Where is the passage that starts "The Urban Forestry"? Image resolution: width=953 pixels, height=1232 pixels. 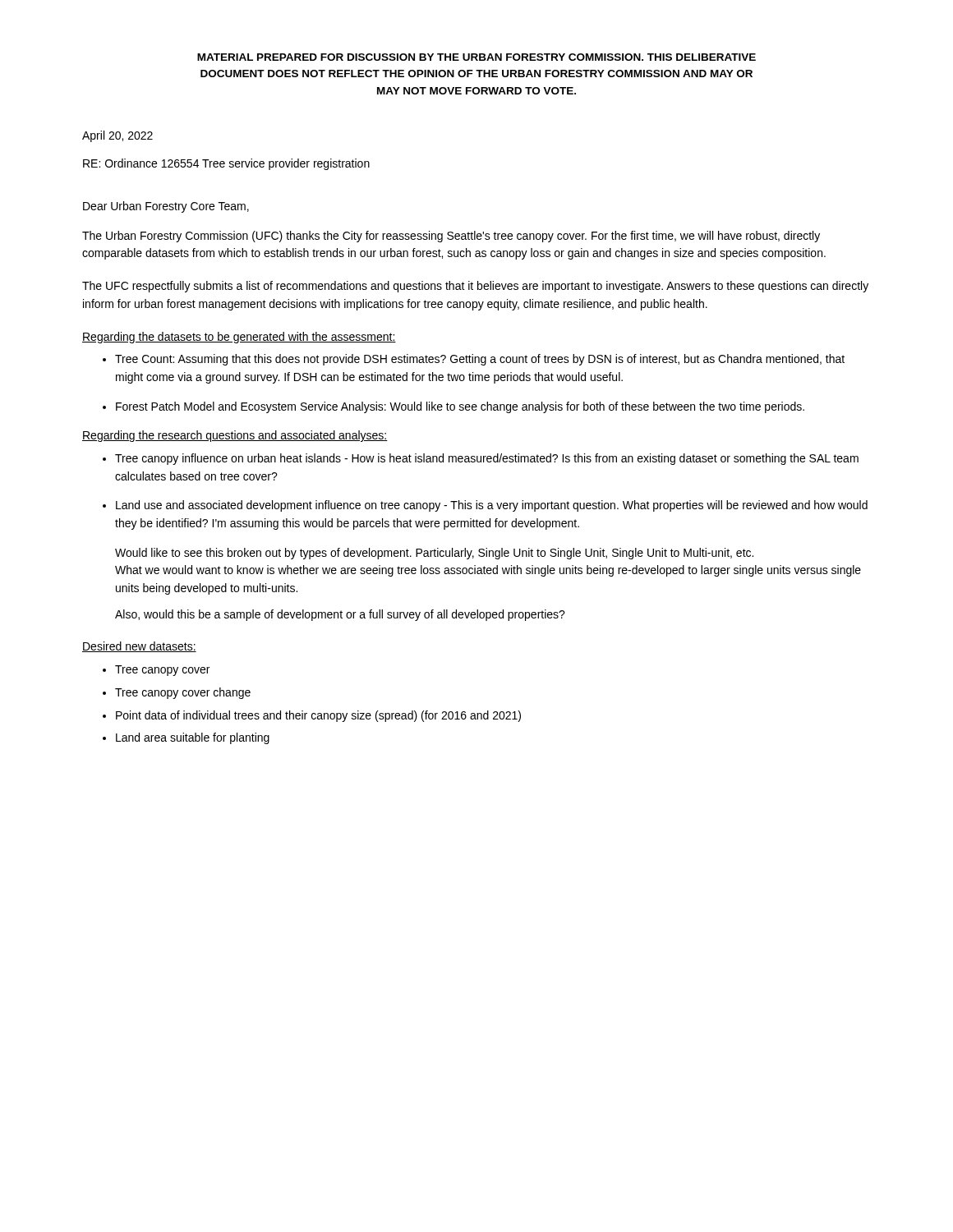[x=454, y=244]
